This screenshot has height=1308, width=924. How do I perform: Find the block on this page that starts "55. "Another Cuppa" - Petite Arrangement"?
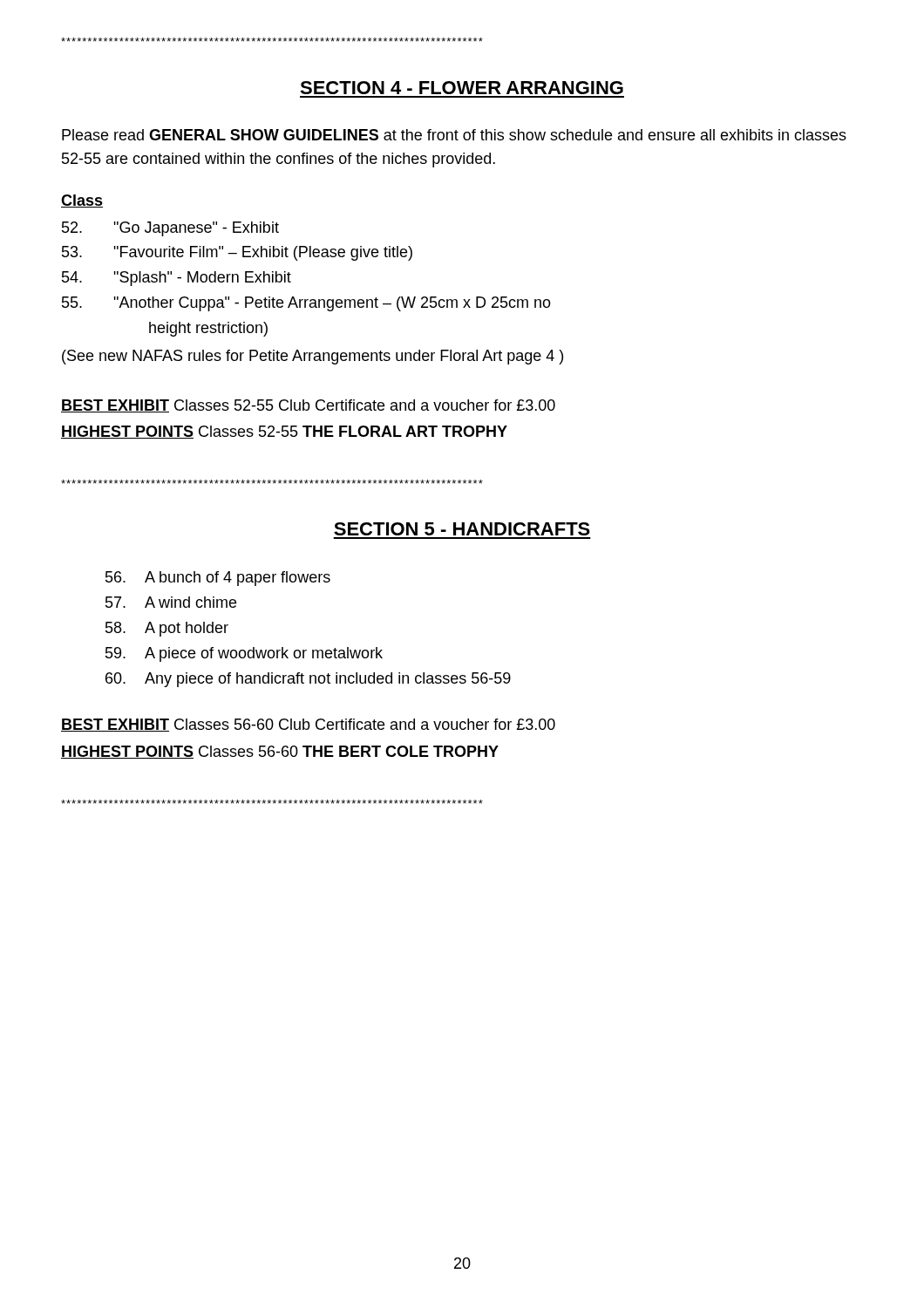462,315
